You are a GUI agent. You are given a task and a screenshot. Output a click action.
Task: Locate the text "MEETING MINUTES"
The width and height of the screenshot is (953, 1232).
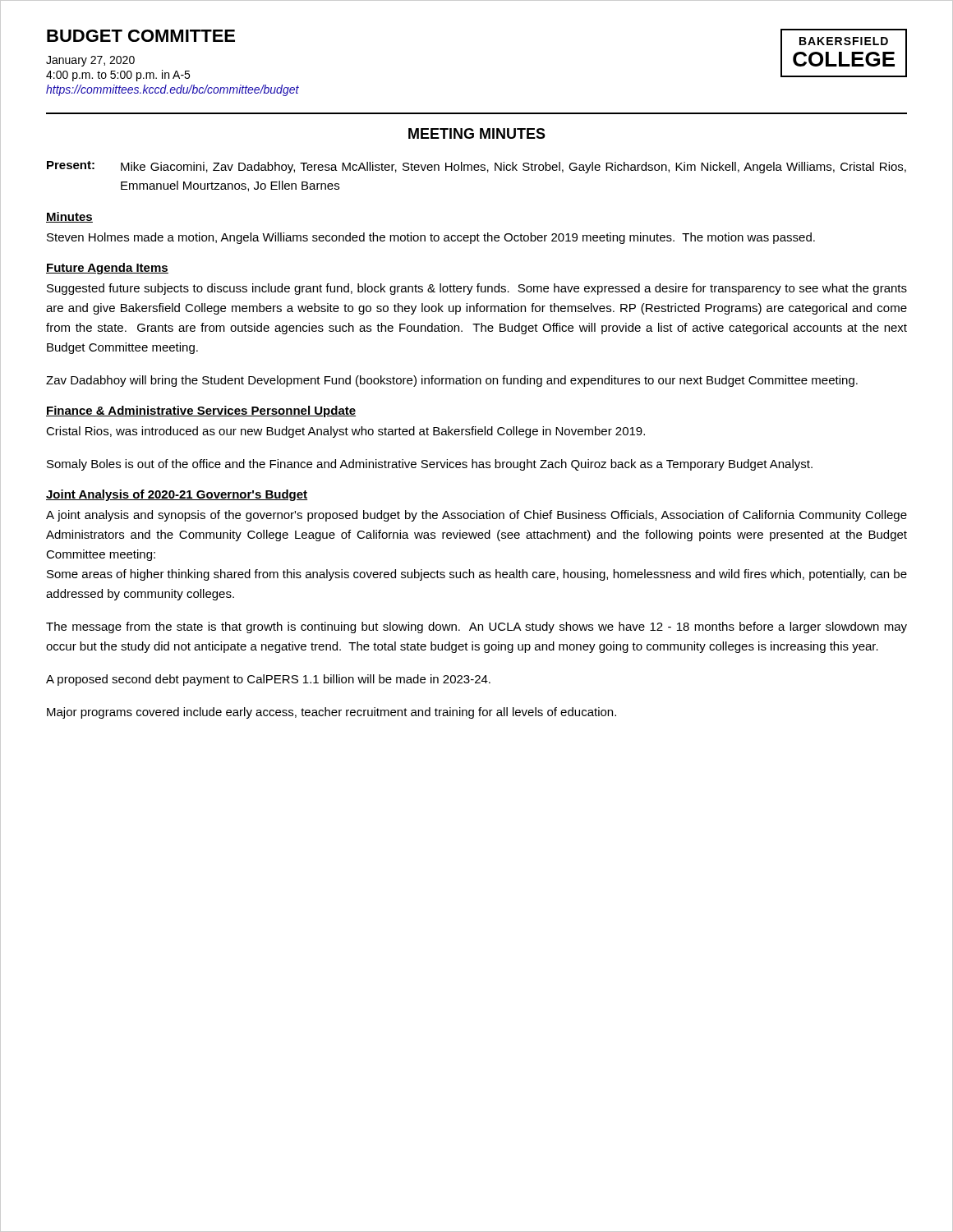click(476, 134)
